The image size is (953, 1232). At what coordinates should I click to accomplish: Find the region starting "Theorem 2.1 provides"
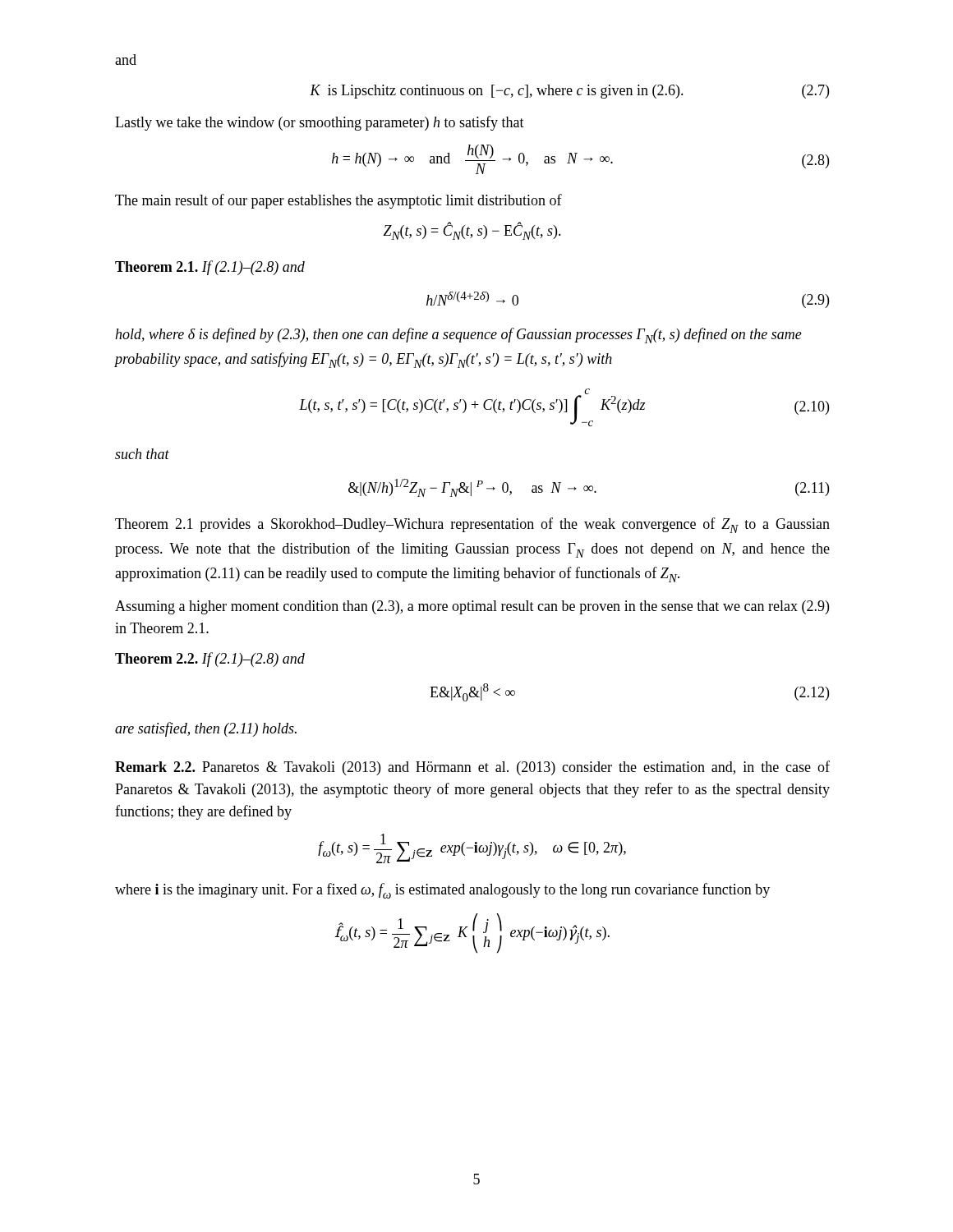(x=472, y=550)
